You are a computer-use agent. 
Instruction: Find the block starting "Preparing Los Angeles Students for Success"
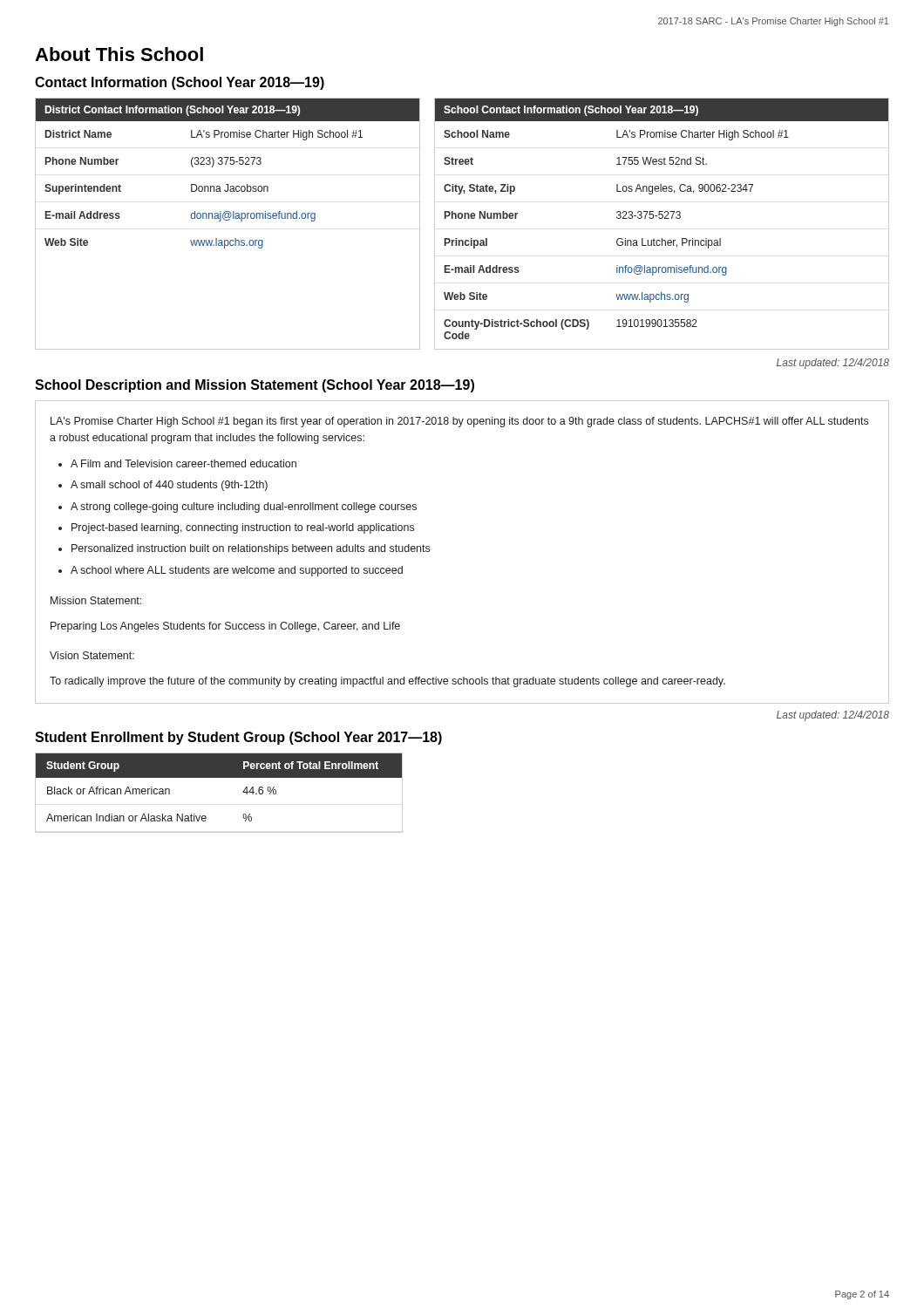click(225, 626)
